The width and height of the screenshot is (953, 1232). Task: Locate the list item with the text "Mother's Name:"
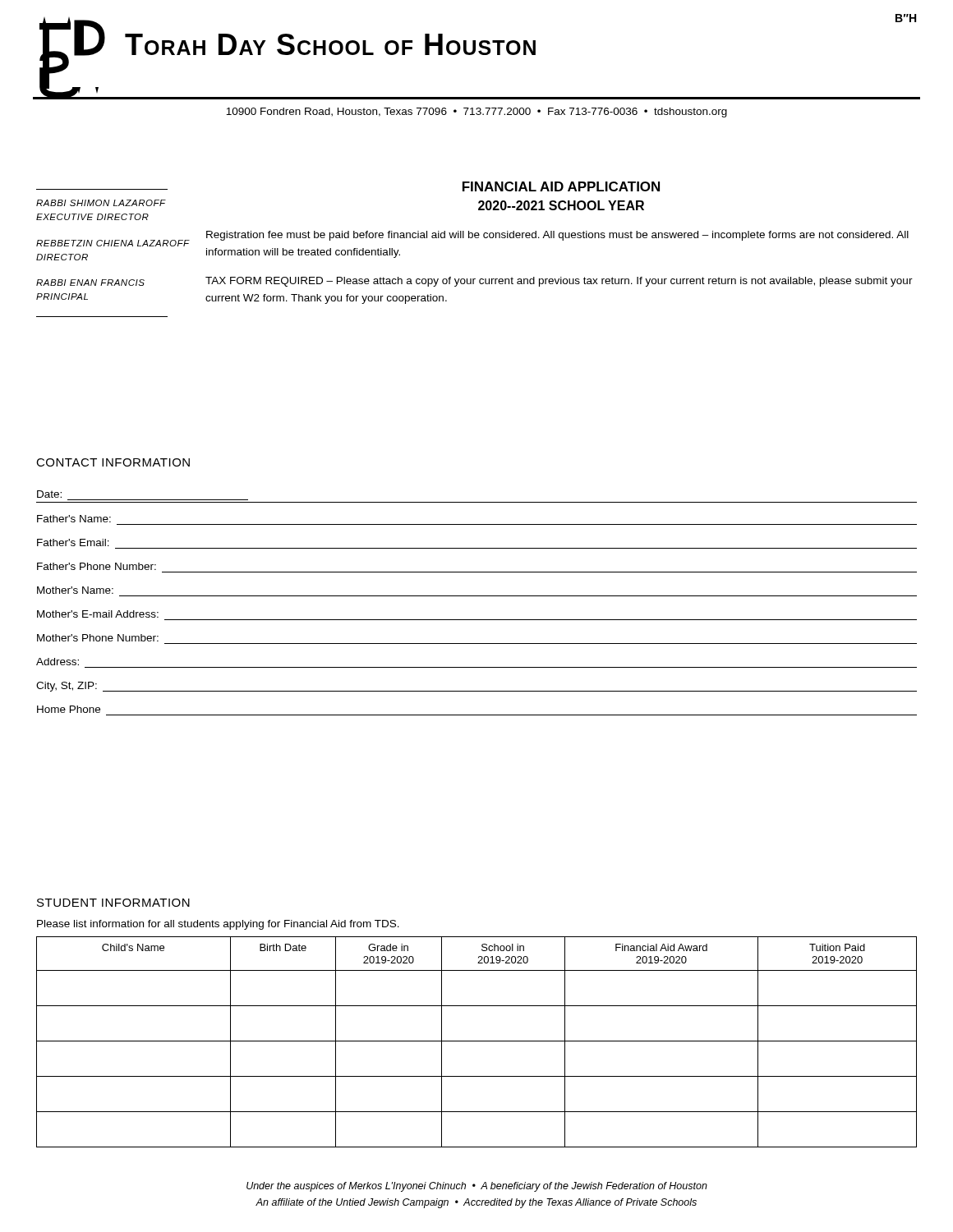476,588
